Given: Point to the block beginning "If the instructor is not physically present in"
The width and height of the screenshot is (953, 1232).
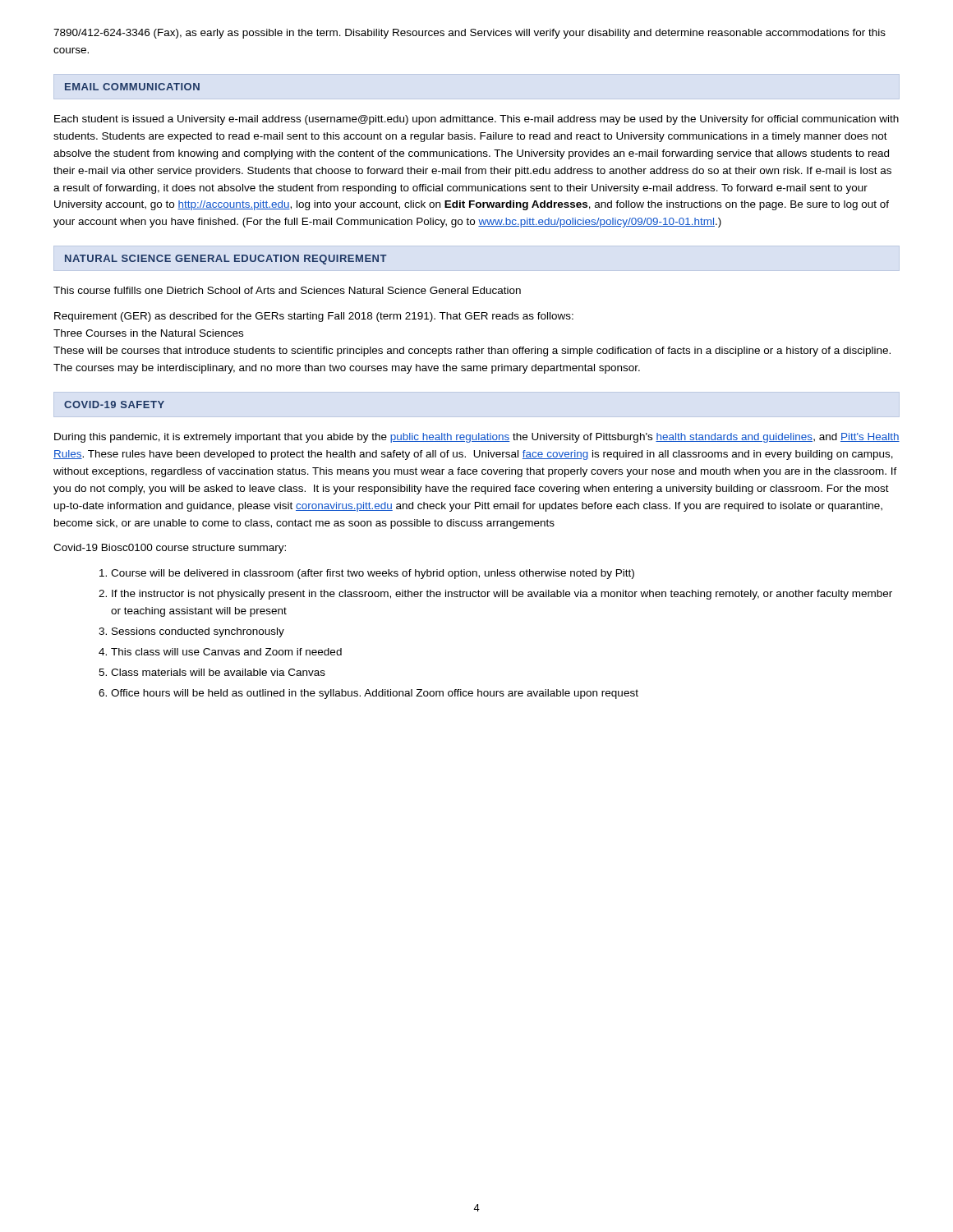Looking at the screenshot, I should [x=502, y=602].
